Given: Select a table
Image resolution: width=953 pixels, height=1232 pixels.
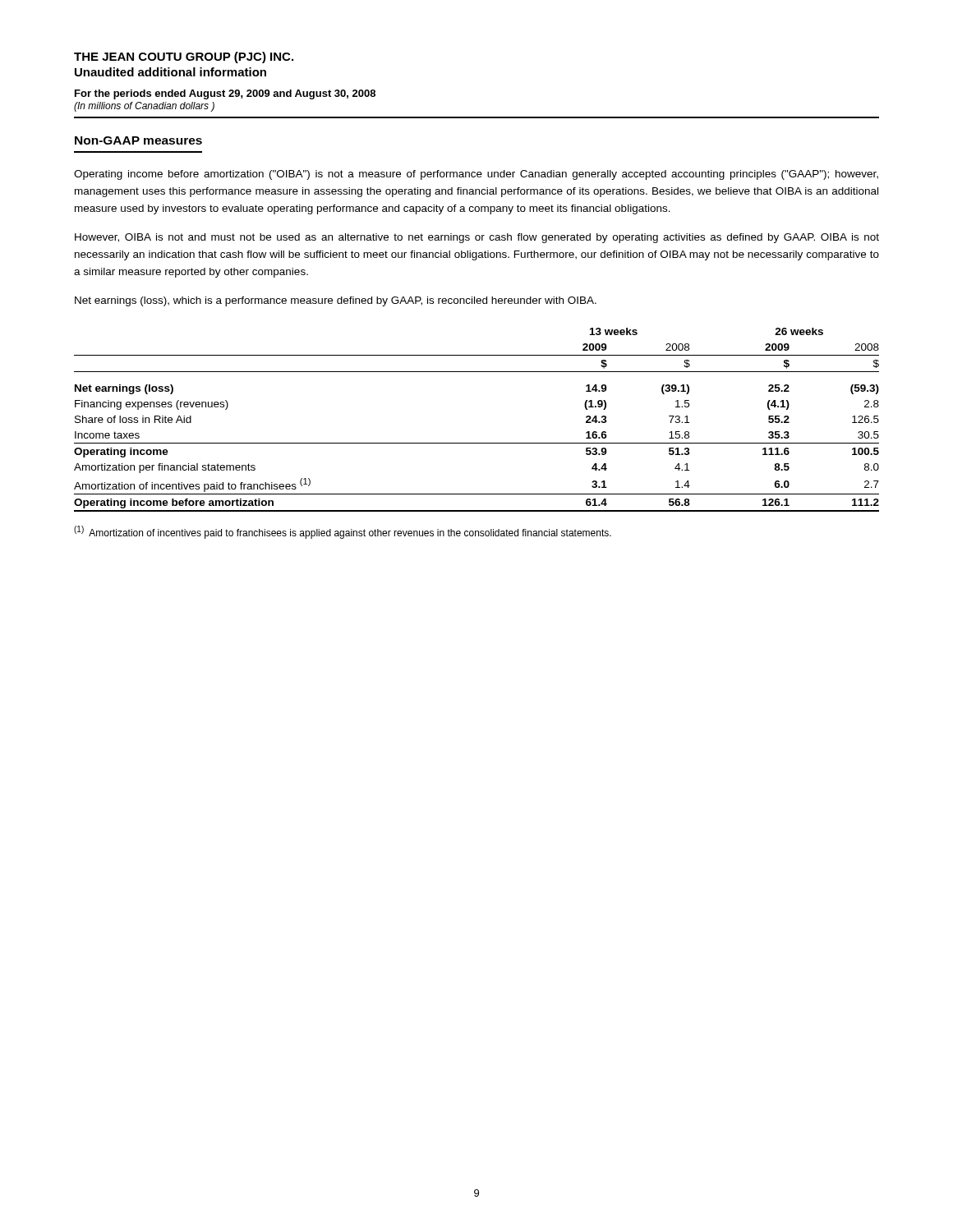Looking at the screenshot, I should click(476, 418).
